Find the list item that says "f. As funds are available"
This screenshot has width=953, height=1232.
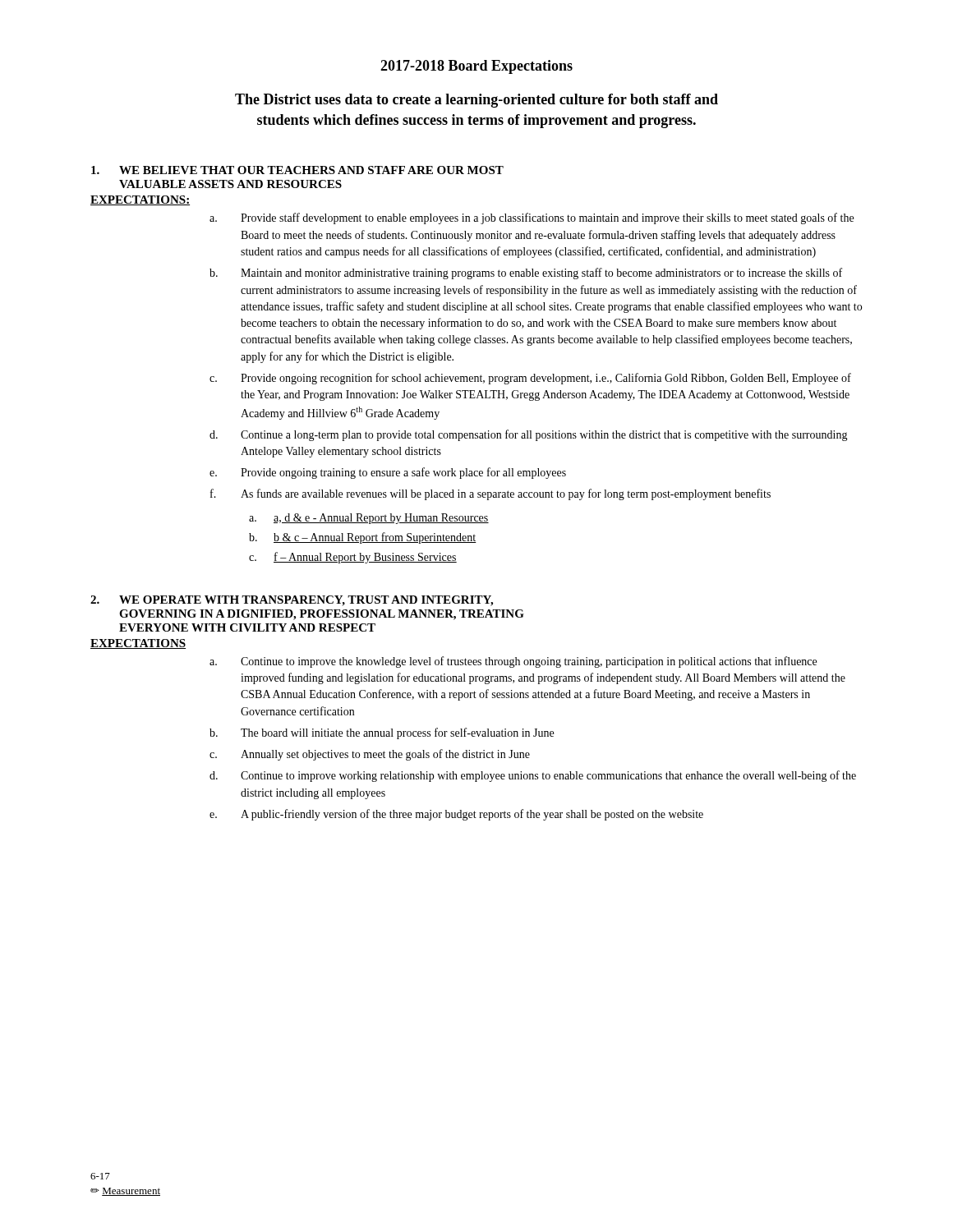[x=490, y=494]
